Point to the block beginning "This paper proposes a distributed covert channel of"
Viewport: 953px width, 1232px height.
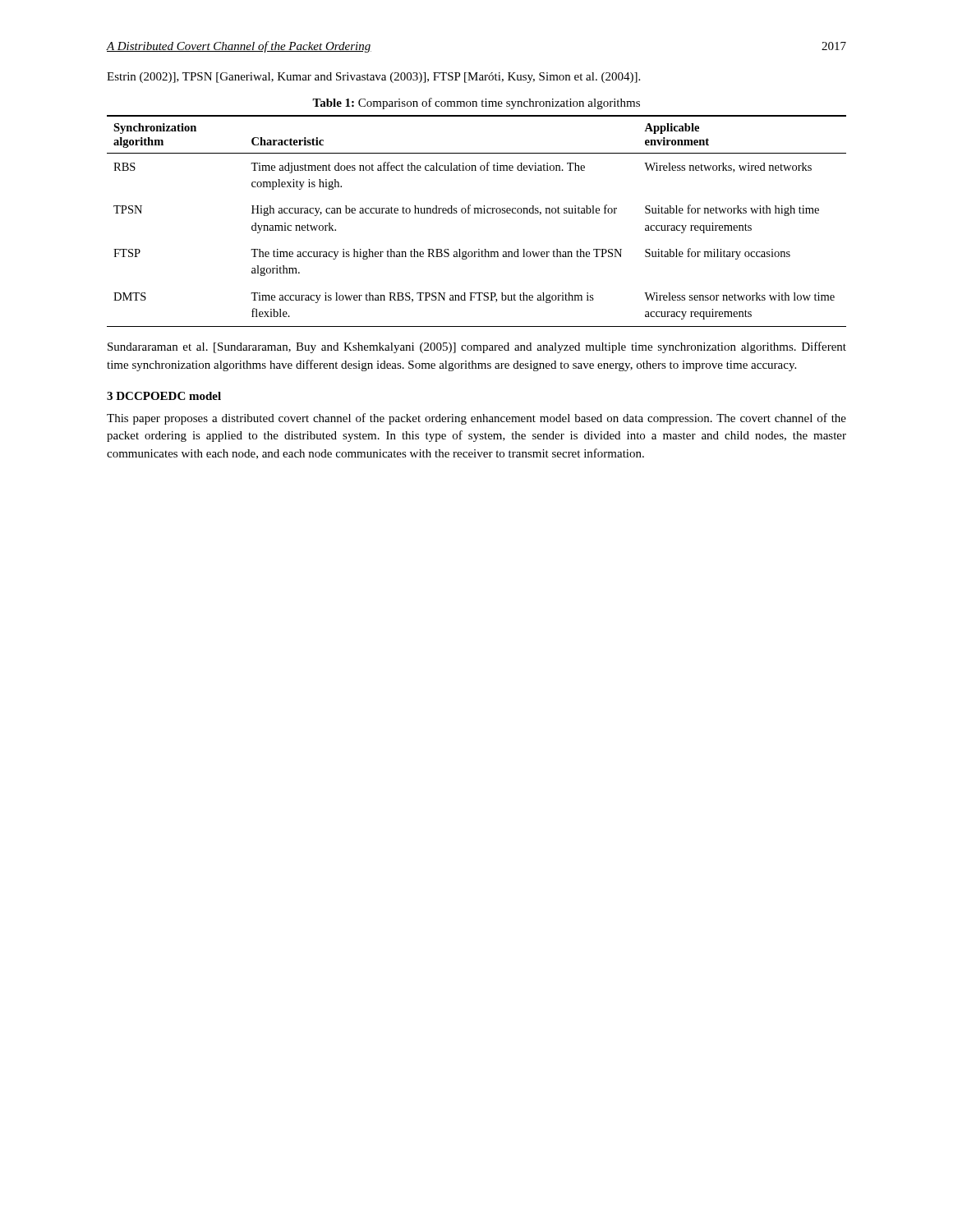pyautogui.click(x=476, y=436)
